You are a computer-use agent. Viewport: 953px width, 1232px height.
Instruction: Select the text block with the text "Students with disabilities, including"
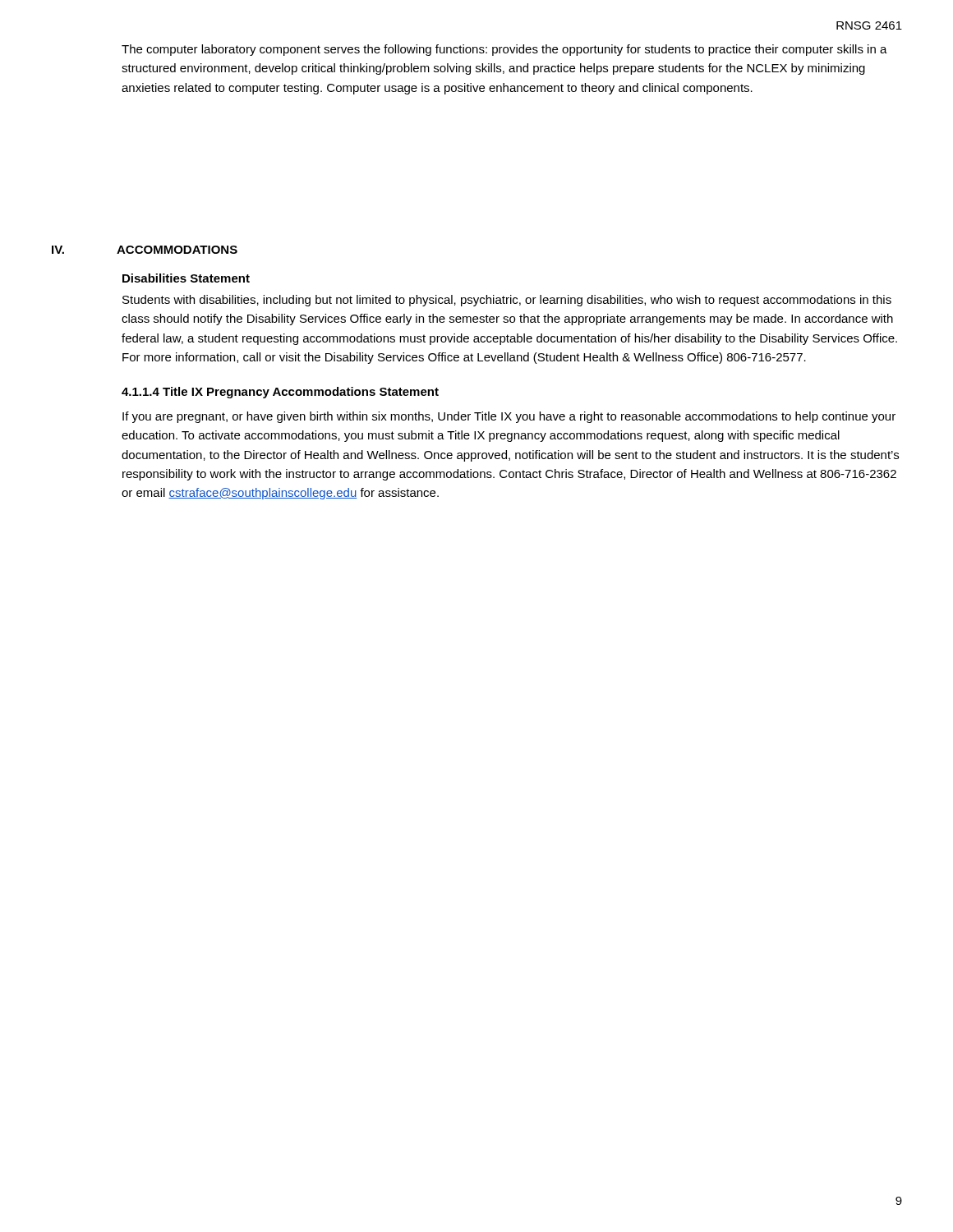pos(510,328)
